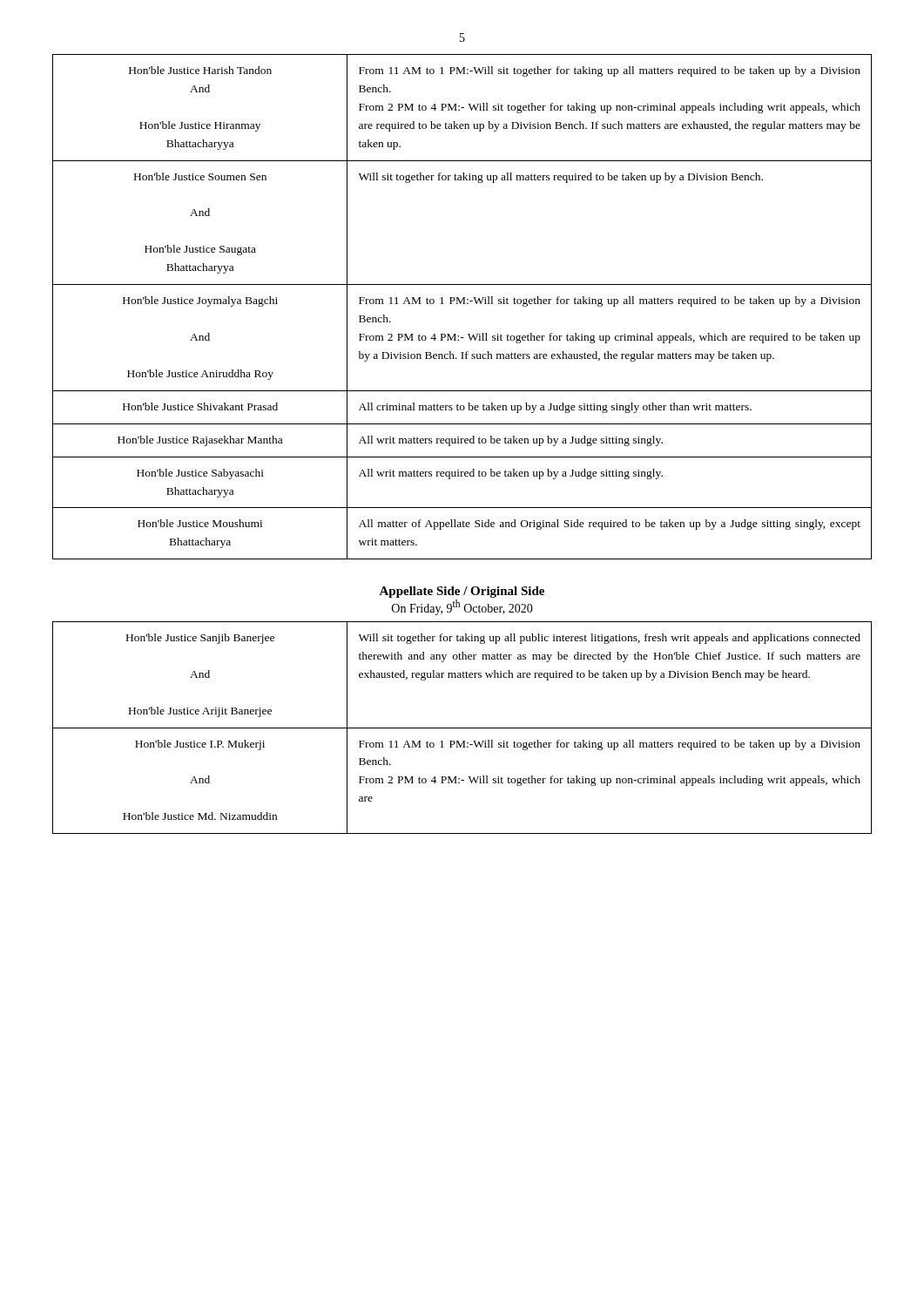This screenshot has height=1307, width=924.
Task: Select the section header
Action: (462, 591)
